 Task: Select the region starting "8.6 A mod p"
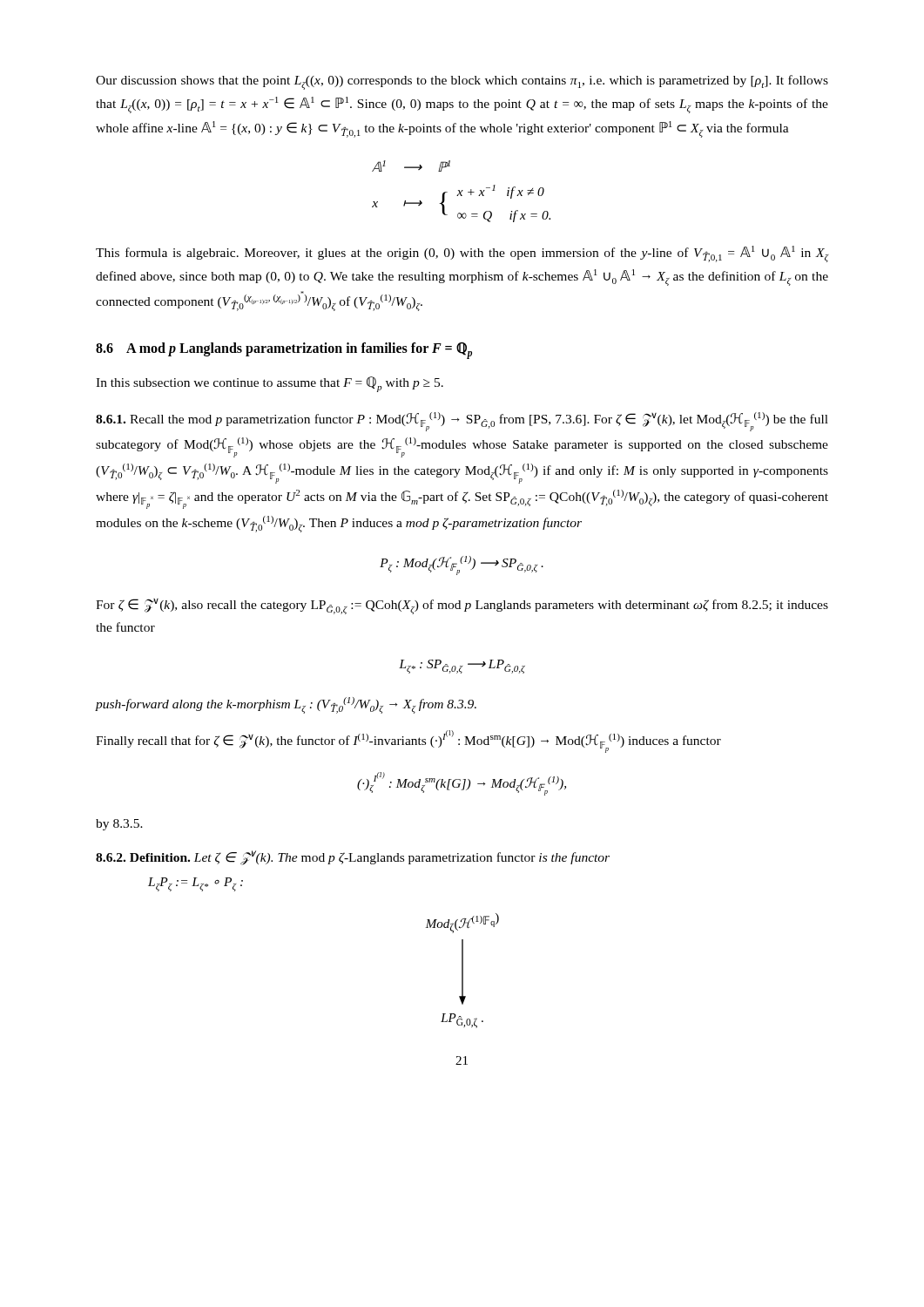[284, 350]
